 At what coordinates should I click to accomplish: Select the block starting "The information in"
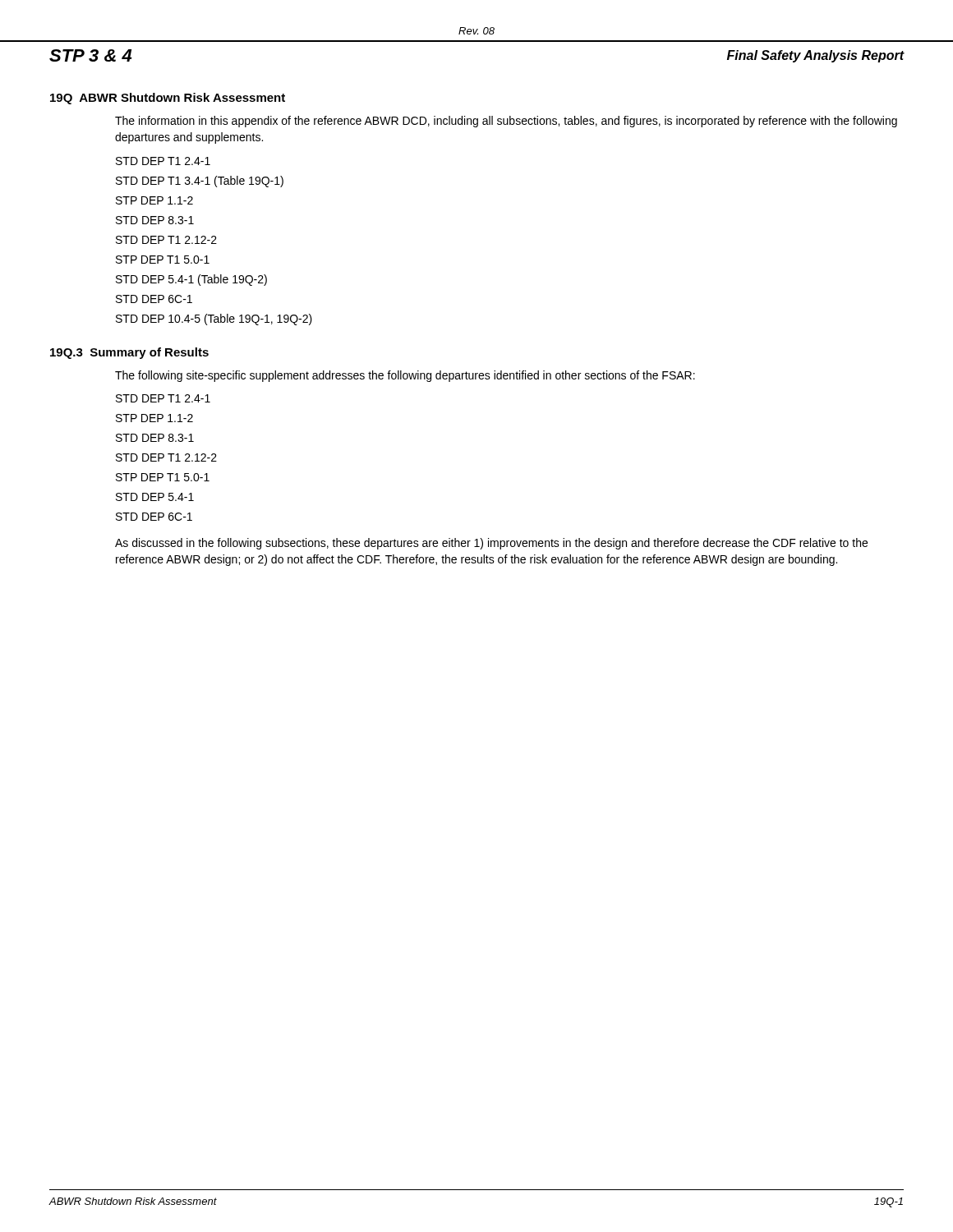coord(506,129)
